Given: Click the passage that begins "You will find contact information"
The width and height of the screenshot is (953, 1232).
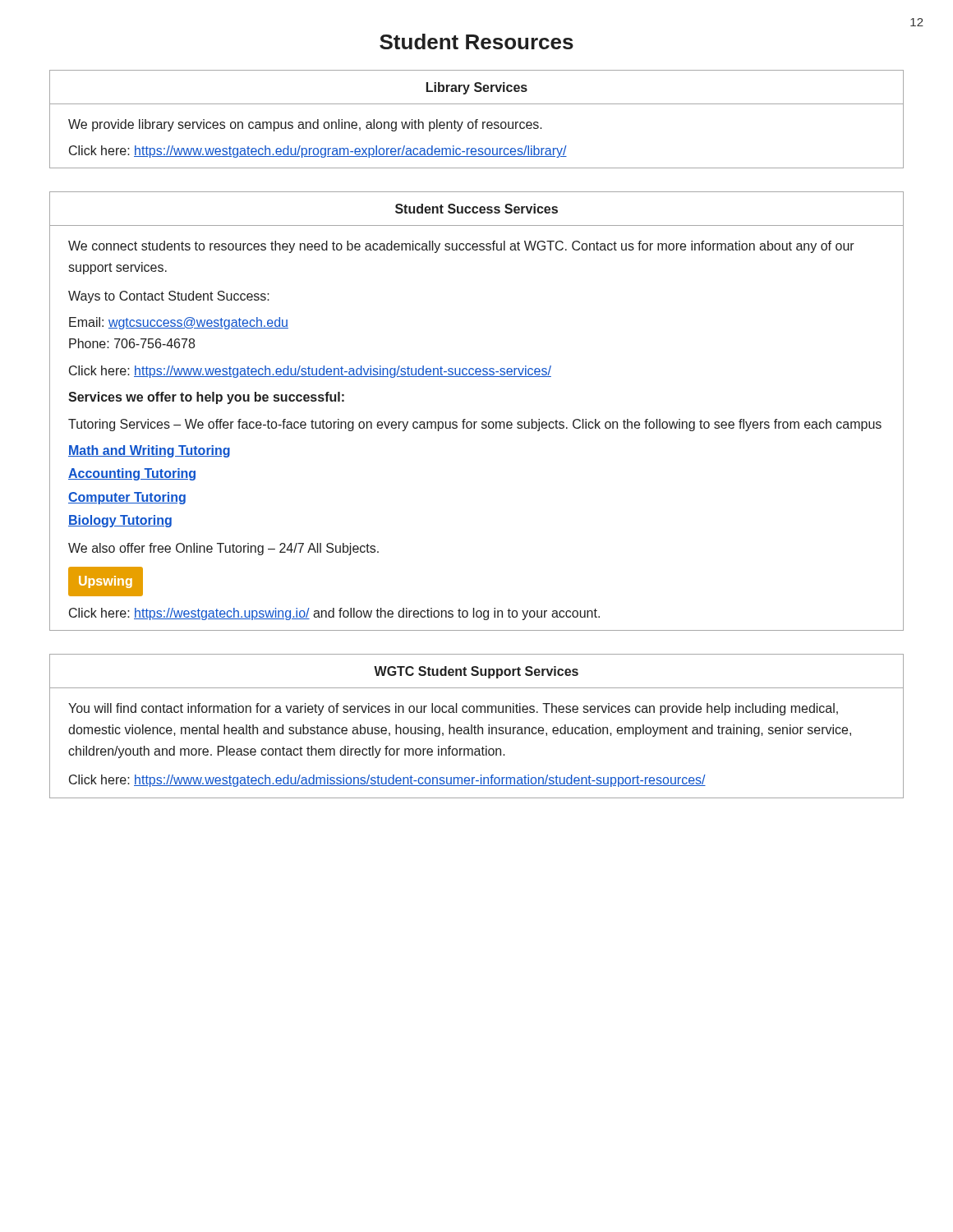Looking at the screenshot, I should click(x=460, y=730).
